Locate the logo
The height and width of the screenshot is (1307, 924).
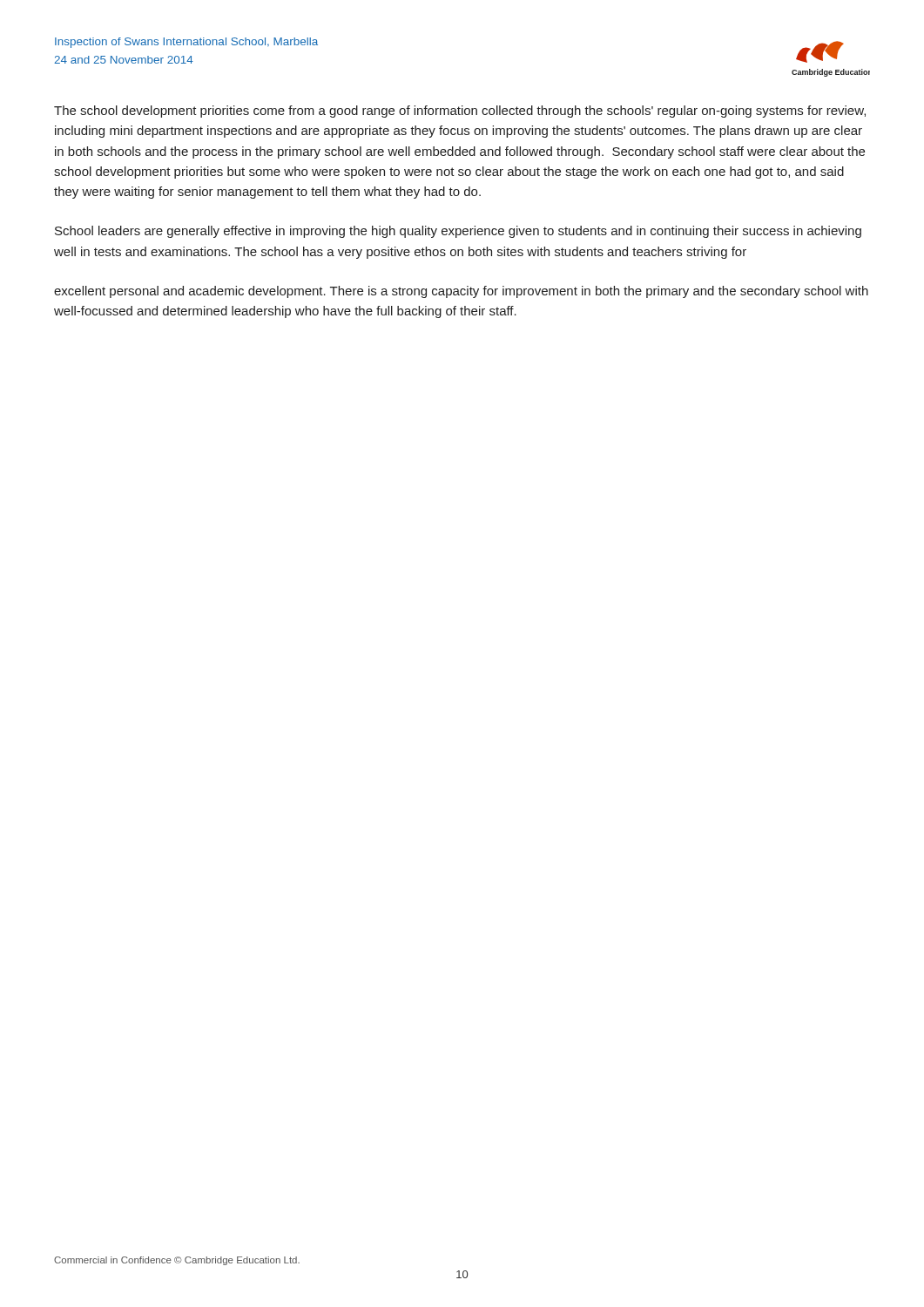click(x=831, y=59)
